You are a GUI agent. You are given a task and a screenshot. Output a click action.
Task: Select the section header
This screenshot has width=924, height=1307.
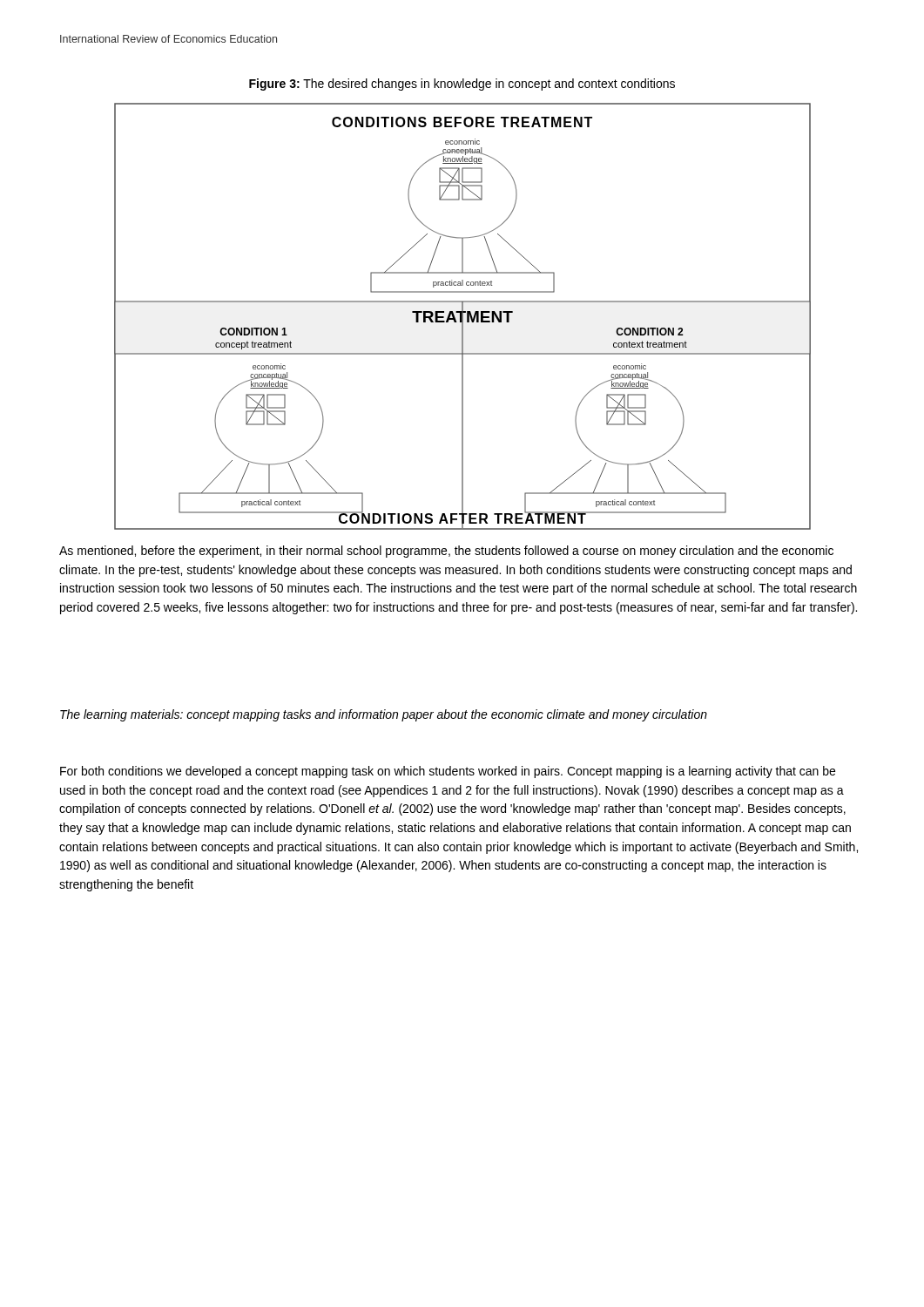click(383, 714)
